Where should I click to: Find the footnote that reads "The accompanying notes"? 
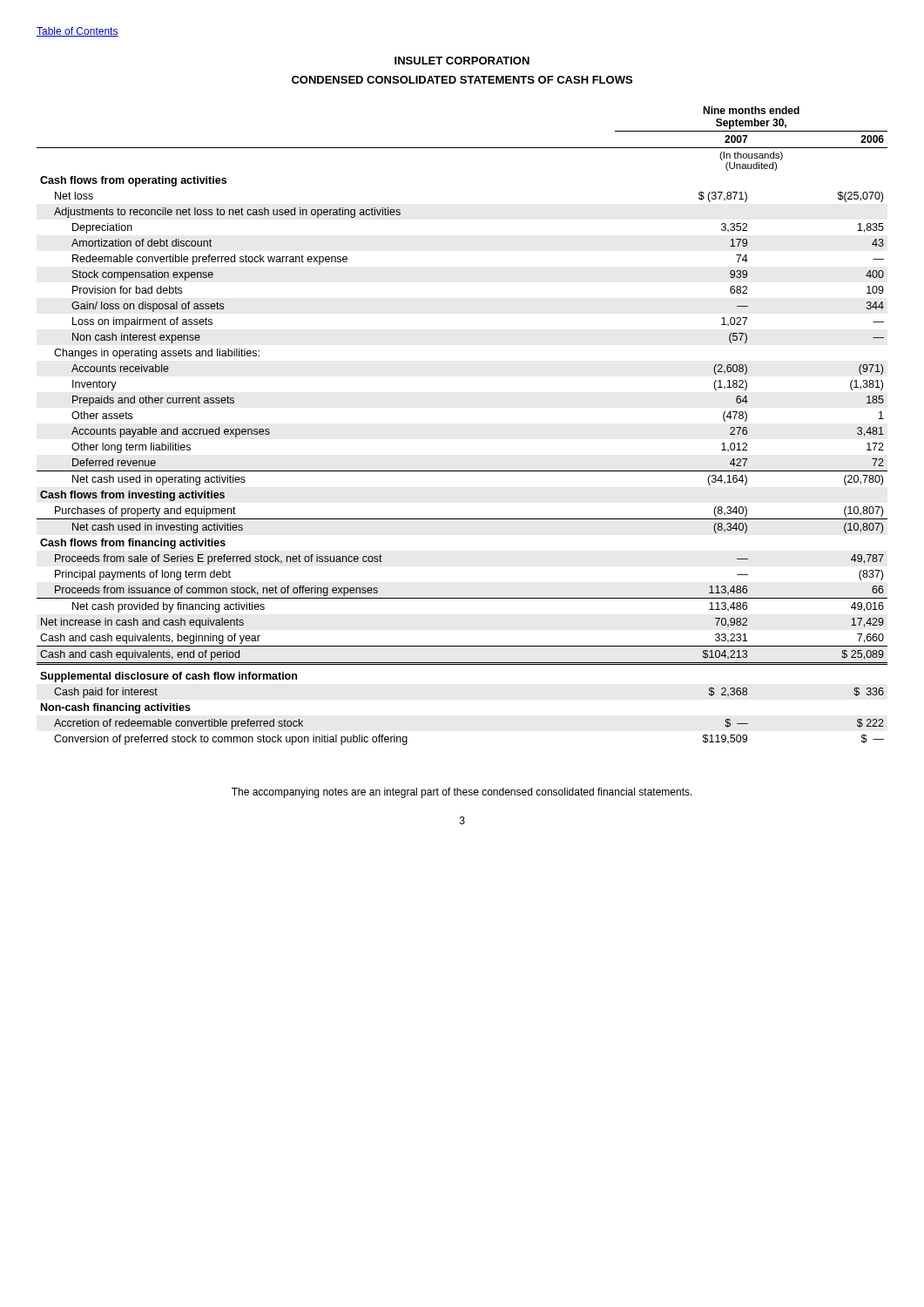[x=462, y=792]
